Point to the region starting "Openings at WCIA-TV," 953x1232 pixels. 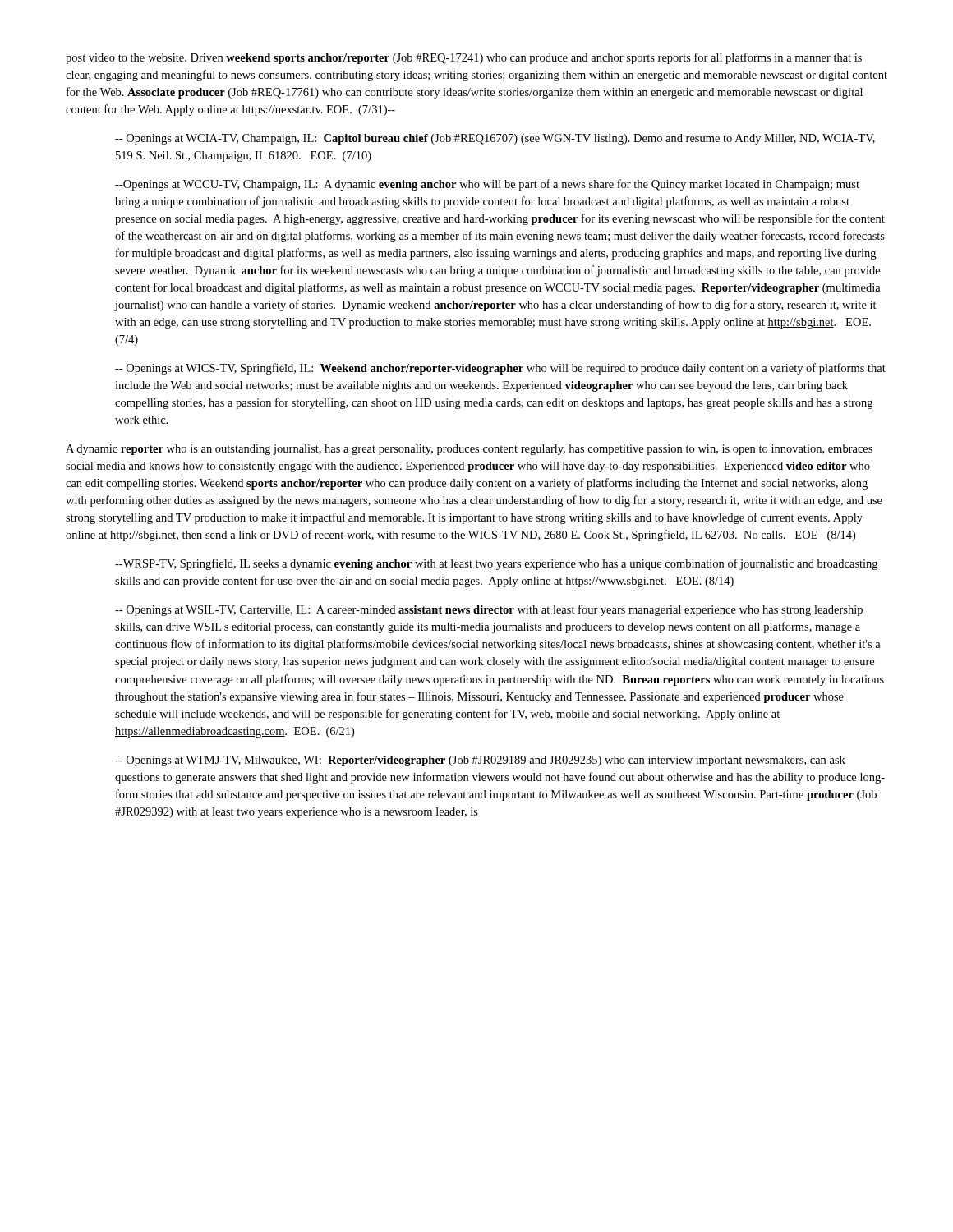point(495,147)
